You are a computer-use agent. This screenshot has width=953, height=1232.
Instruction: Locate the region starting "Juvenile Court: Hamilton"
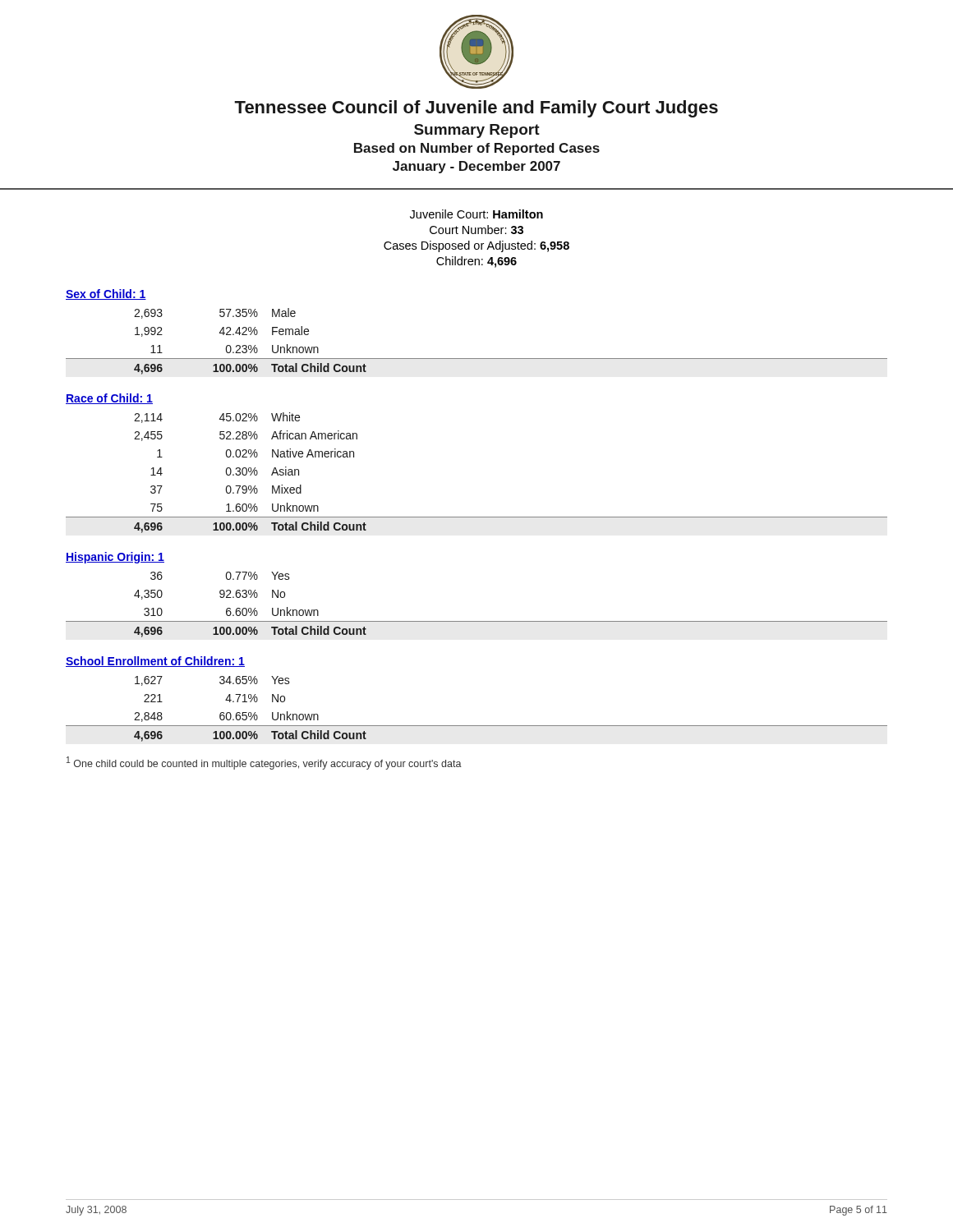pyautogui.click(x=476, y=214)
